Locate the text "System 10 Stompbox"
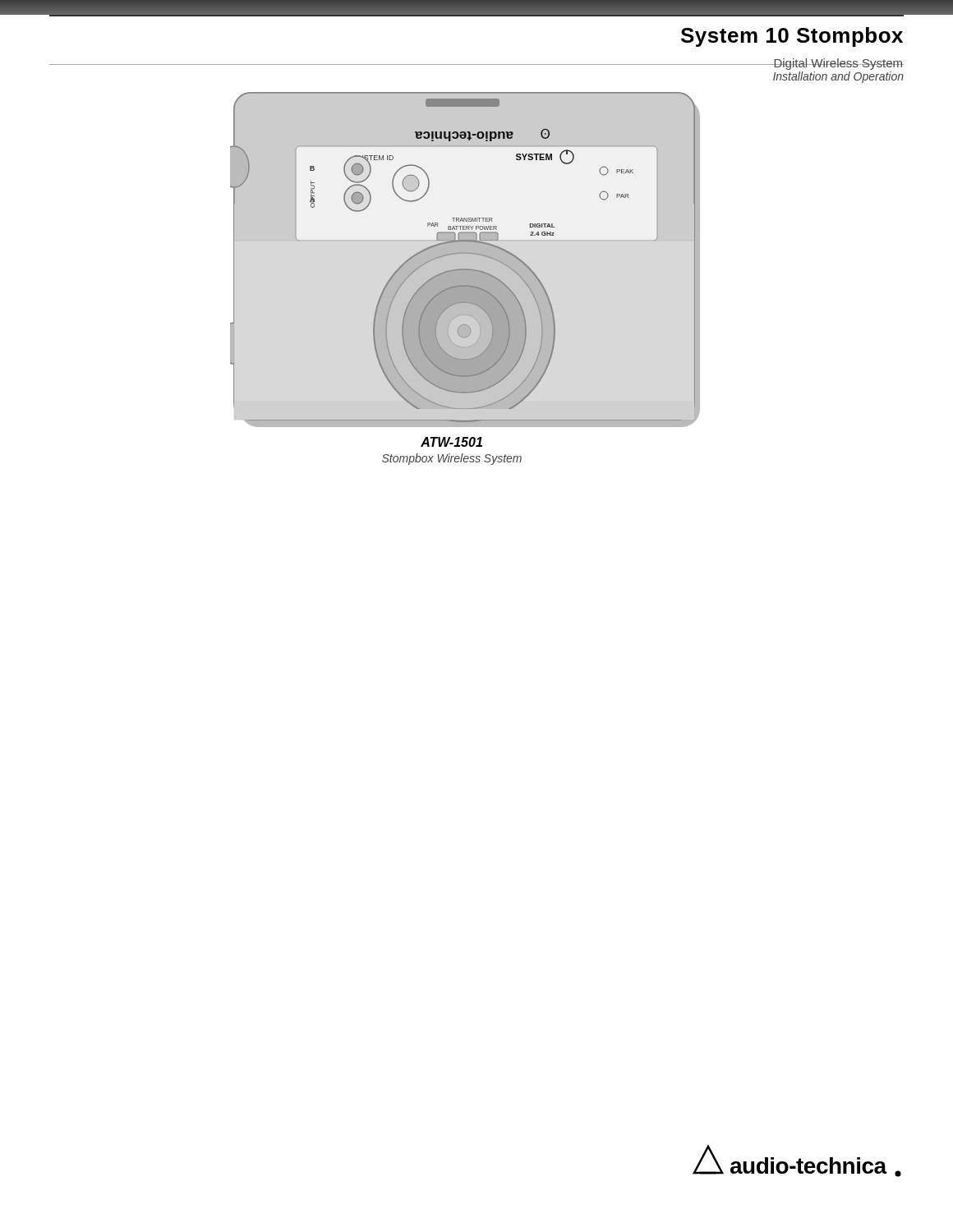953x1232 pixels. pyautogui.click(x=792, y=35)
